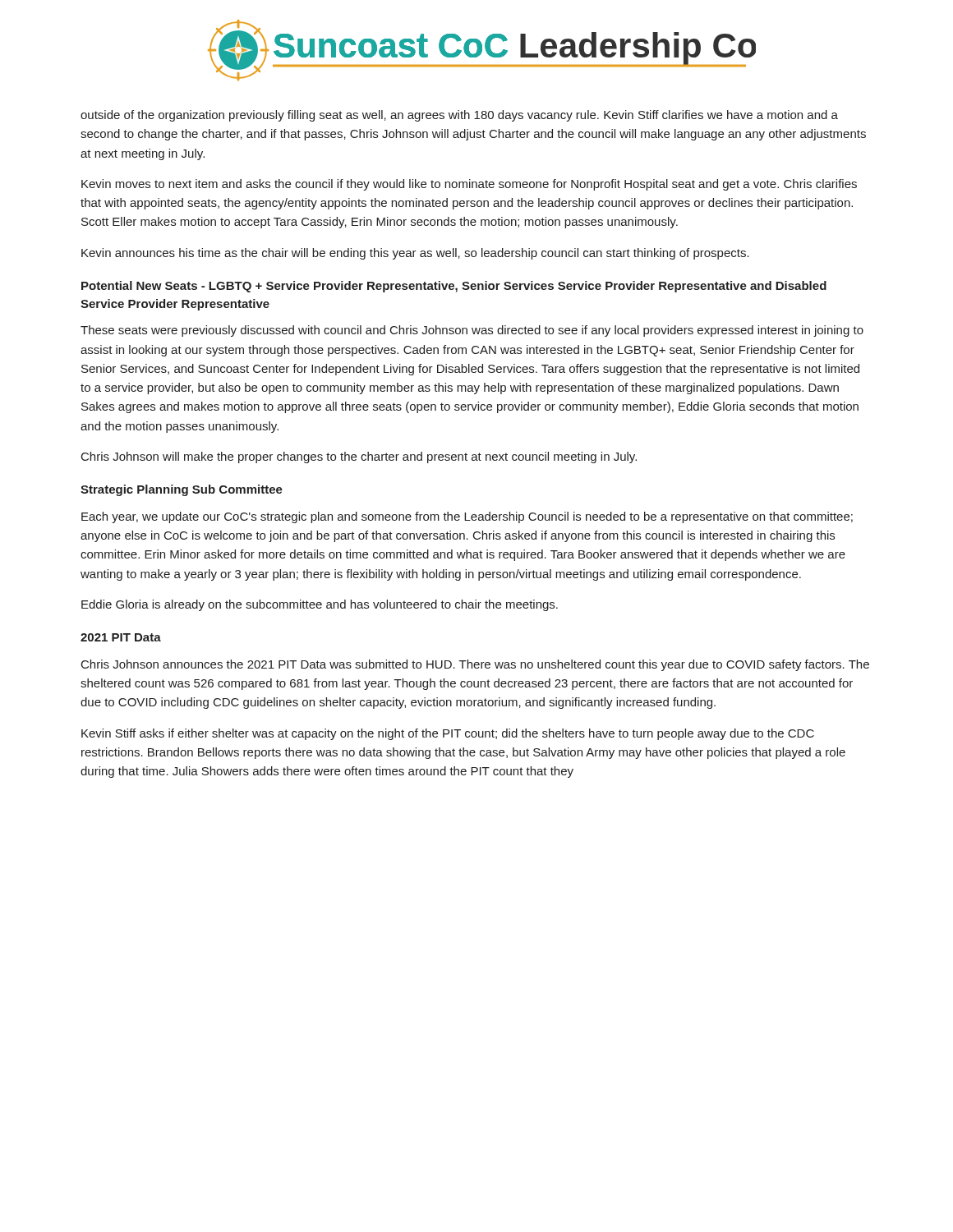Locate the region starting "Chris Johnson will make the proper changes"
953x1232 pixels.
click(x=359, y=456)
